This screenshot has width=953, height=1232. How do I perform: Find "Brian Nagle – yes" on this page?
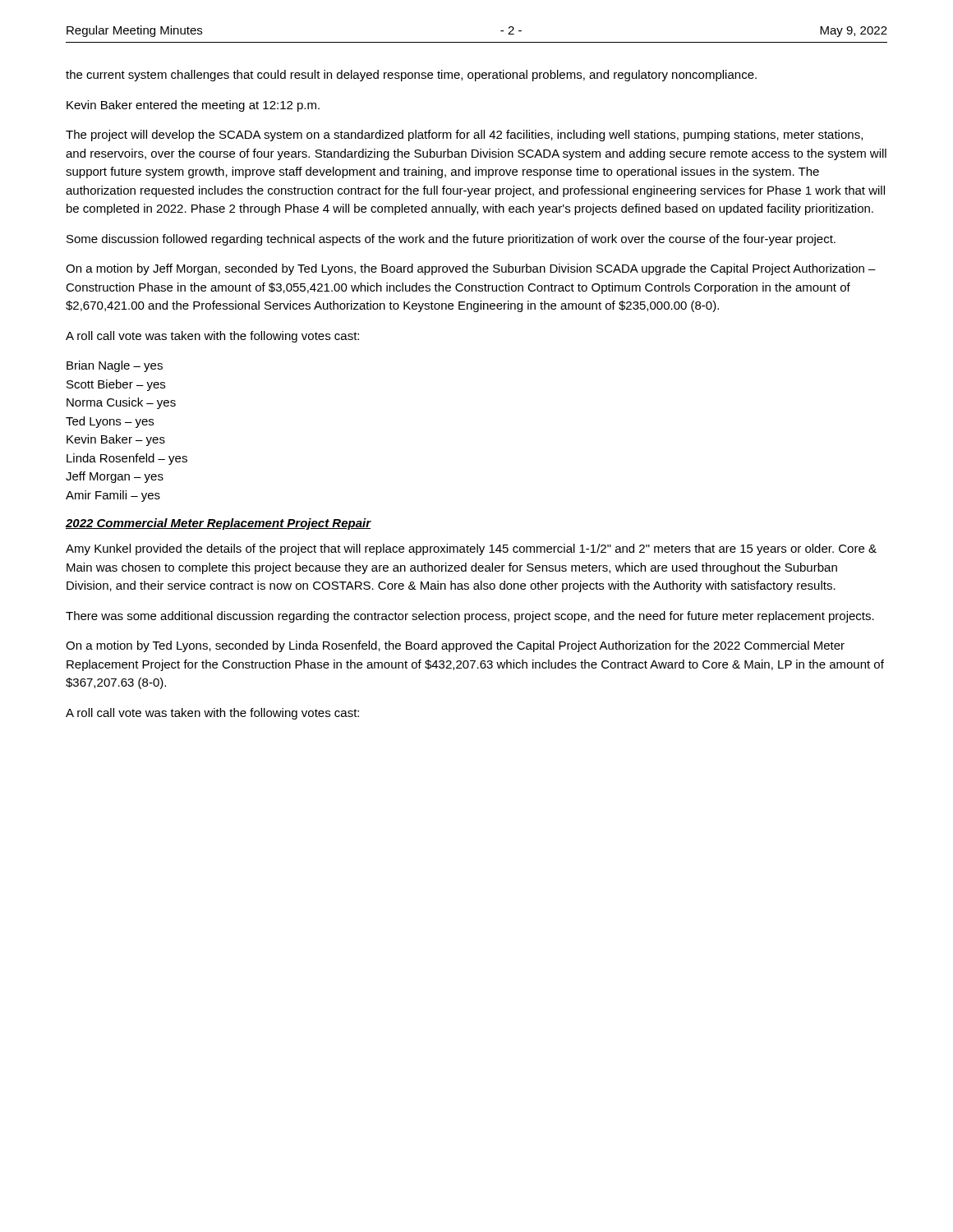pos(114,365)
